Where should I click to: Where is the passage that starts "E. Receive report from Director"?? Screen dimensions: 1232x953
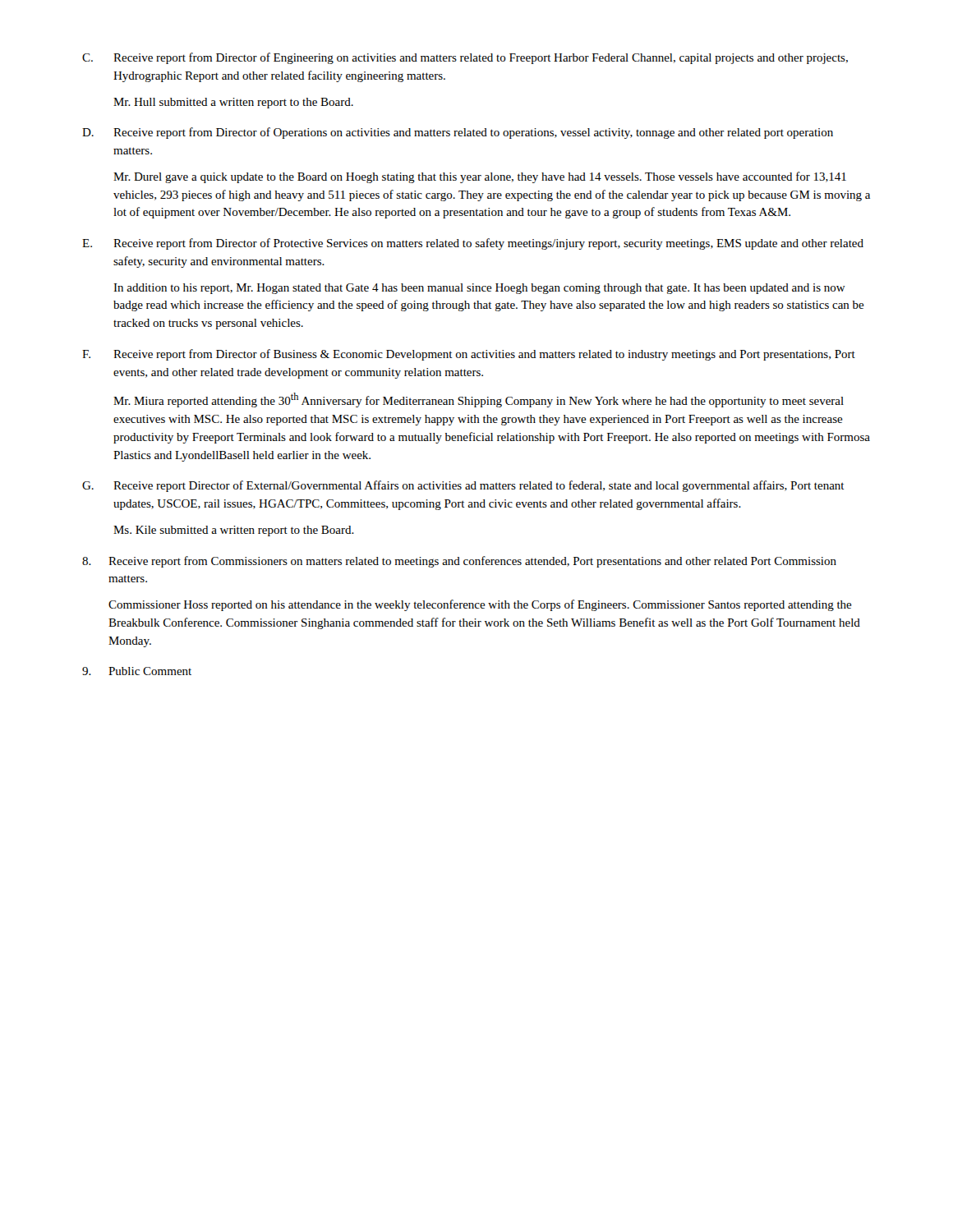point(476,253)
